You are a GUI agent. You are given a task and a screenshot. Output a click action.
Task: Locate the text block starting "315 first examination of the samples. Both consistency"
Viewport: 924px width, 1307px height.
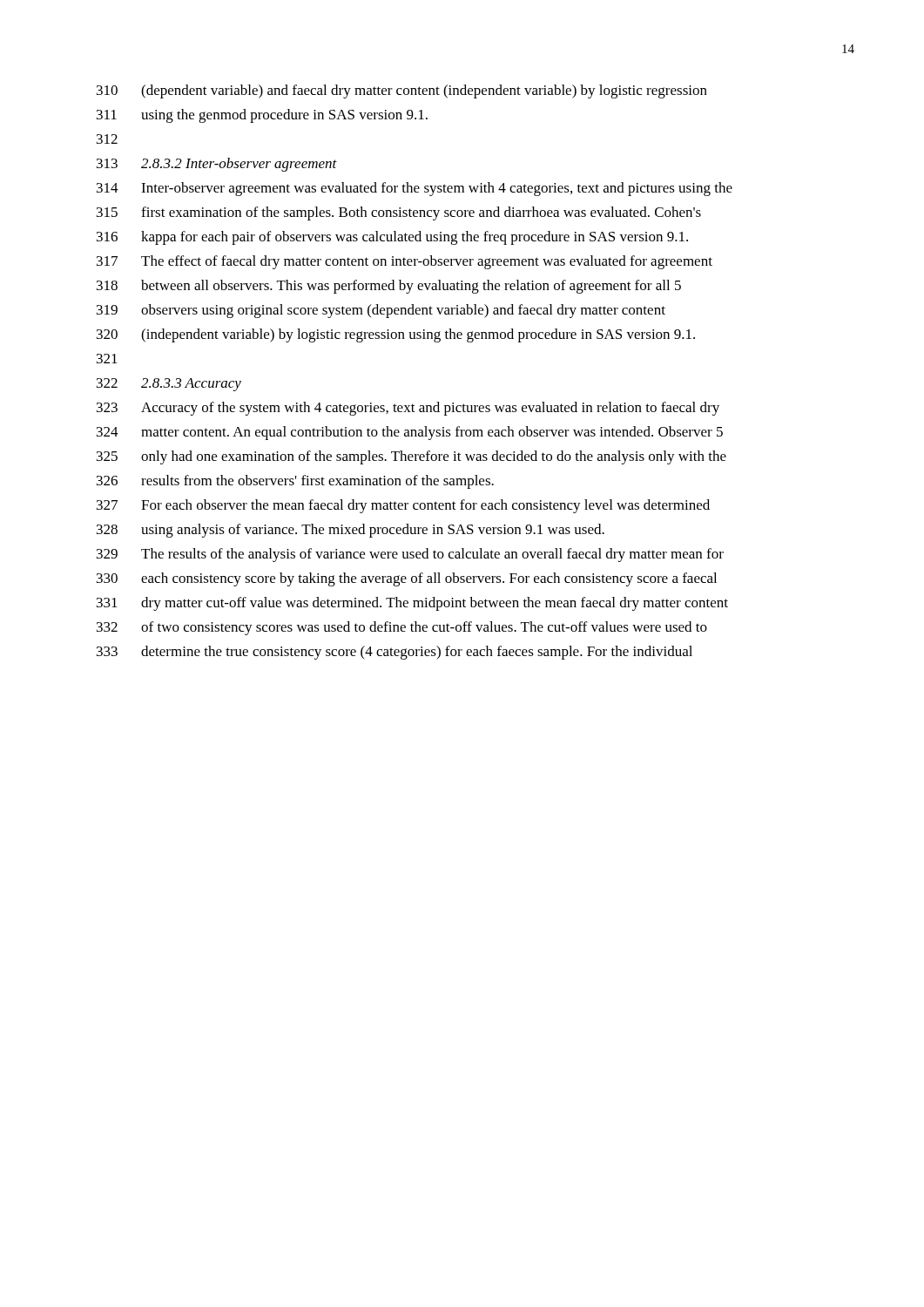tap(475, 212)
